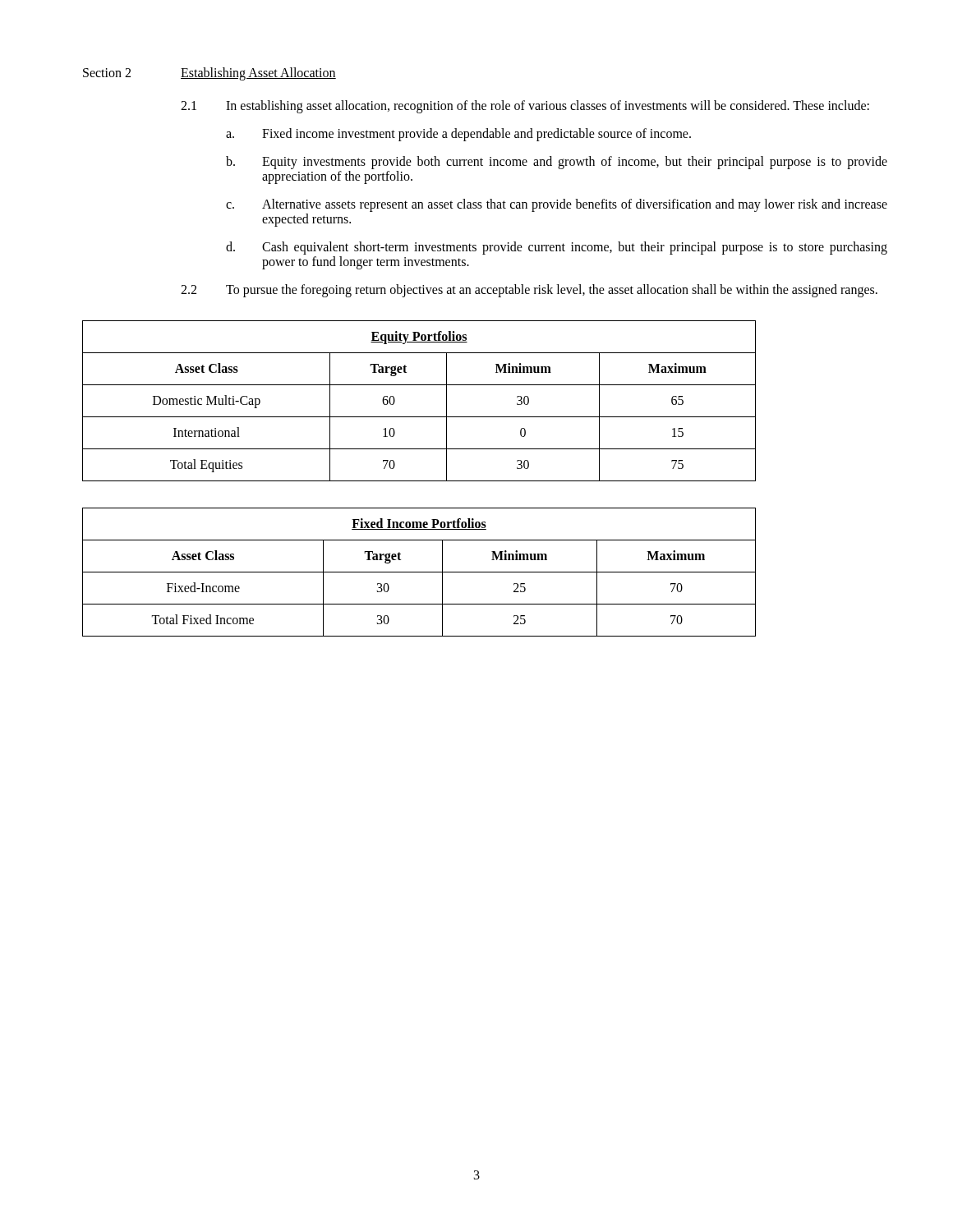Screen dimensions: 1232x953
Task: Point to the block beginning "a. Fixed income investment provide a dependable and"
Action: (x=557, y=134)
